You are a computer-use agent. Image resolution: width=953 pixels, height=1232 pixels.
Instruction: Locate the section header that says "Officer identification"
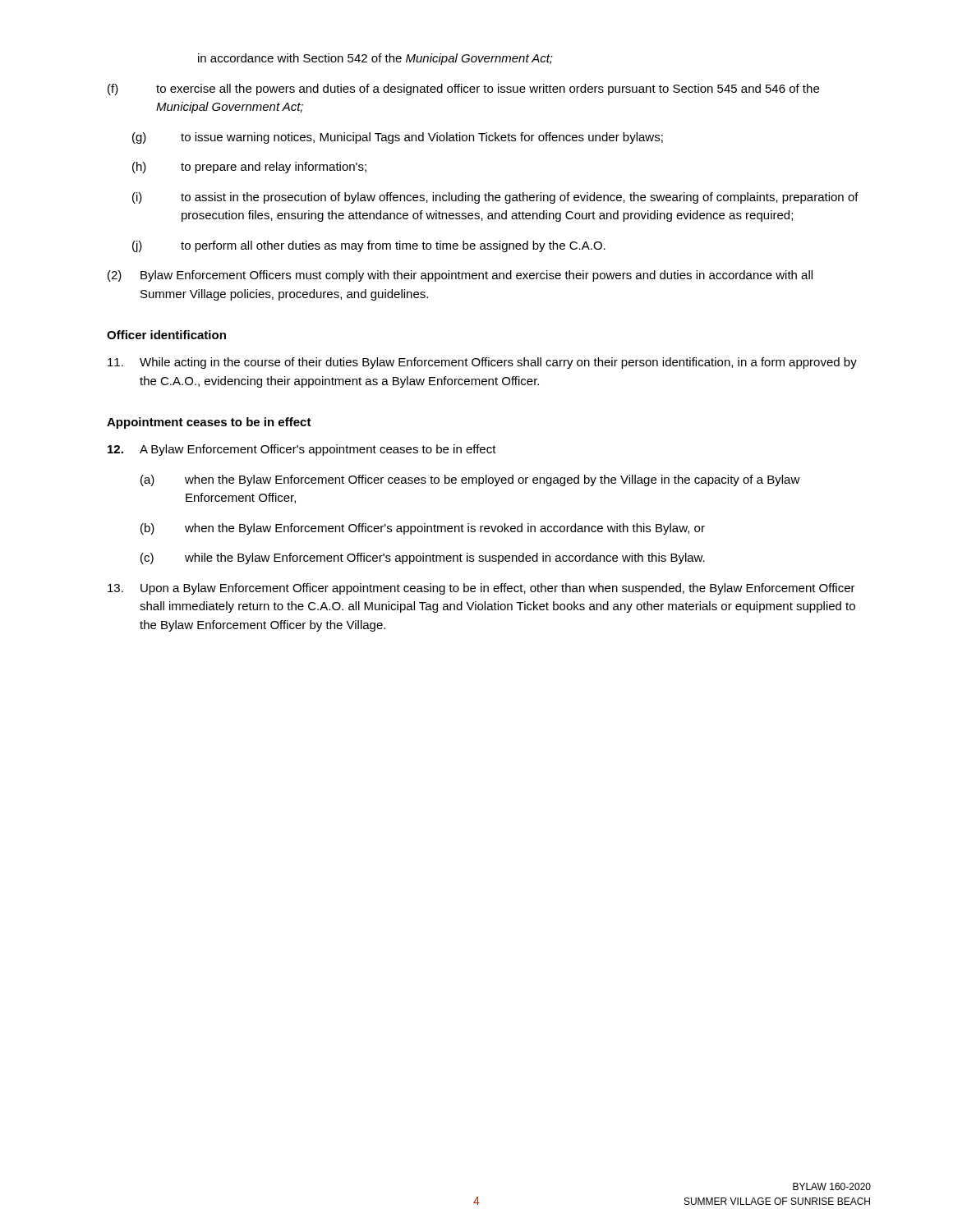(167, 335)
